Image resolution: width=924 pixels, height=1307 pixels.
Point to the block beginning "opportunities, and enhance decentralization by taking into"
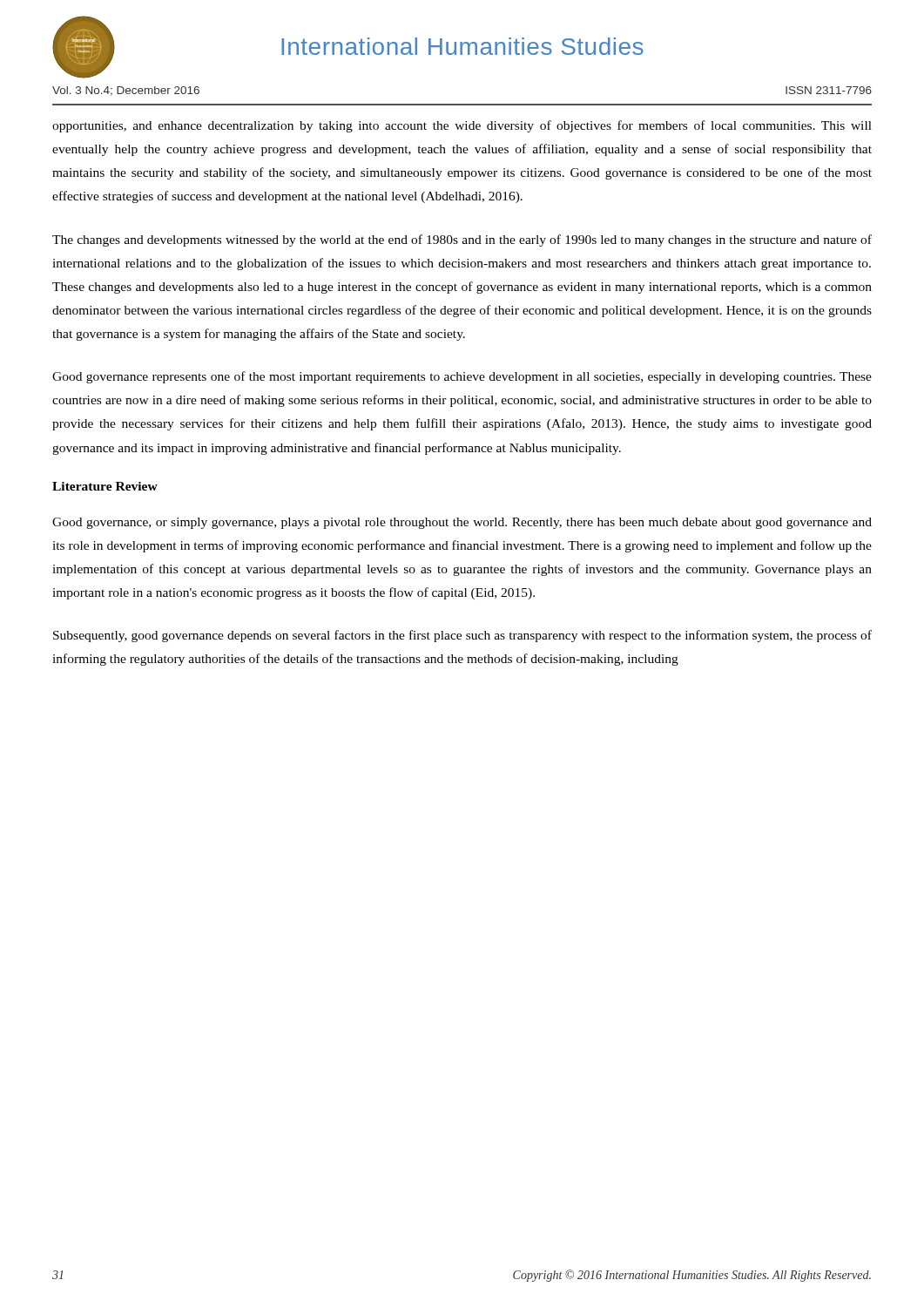click(462, 161)
